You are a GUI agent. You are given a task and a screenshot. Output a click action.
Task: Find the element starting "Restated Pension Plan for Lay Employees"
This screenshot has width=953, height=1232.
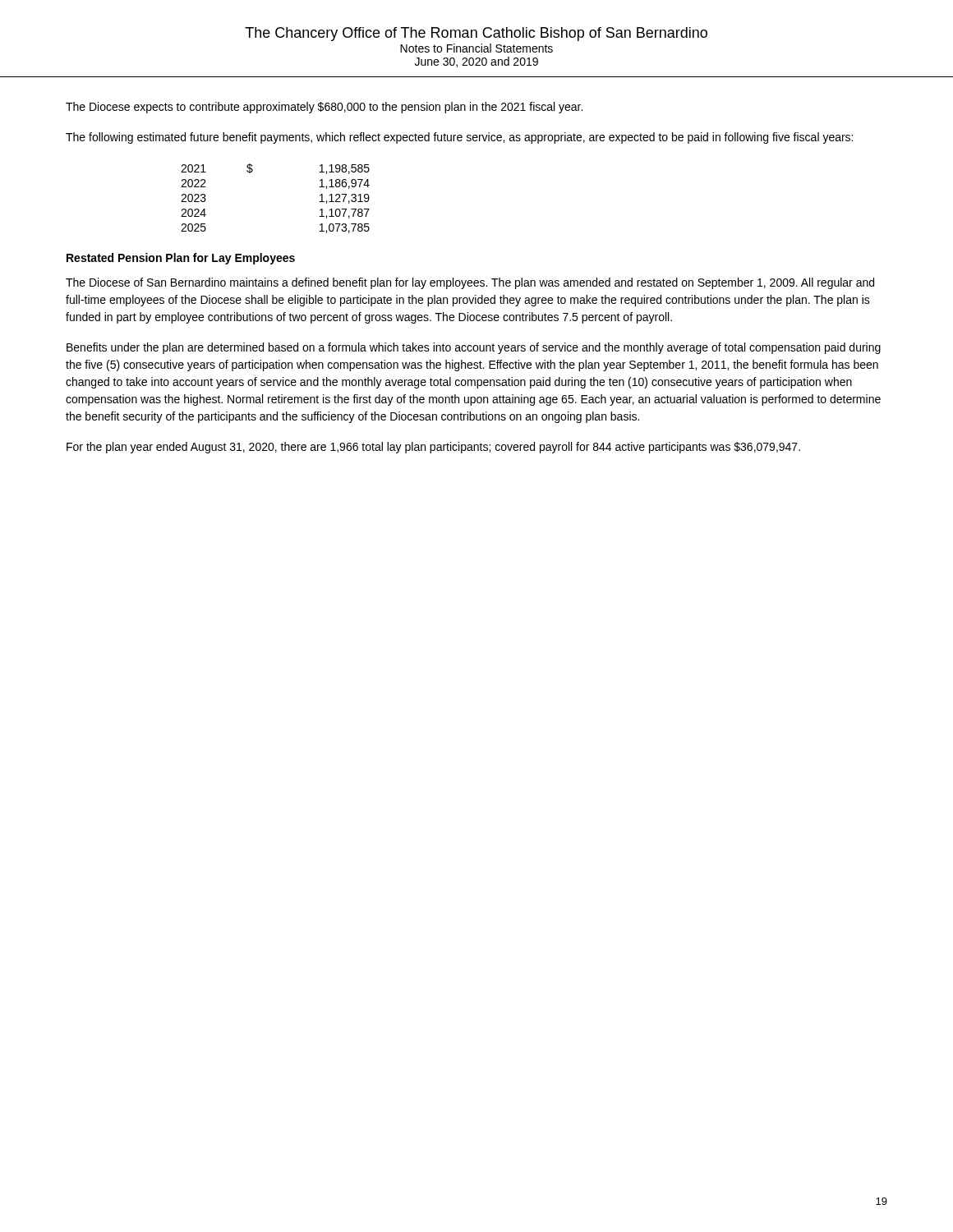pos(180,258)
